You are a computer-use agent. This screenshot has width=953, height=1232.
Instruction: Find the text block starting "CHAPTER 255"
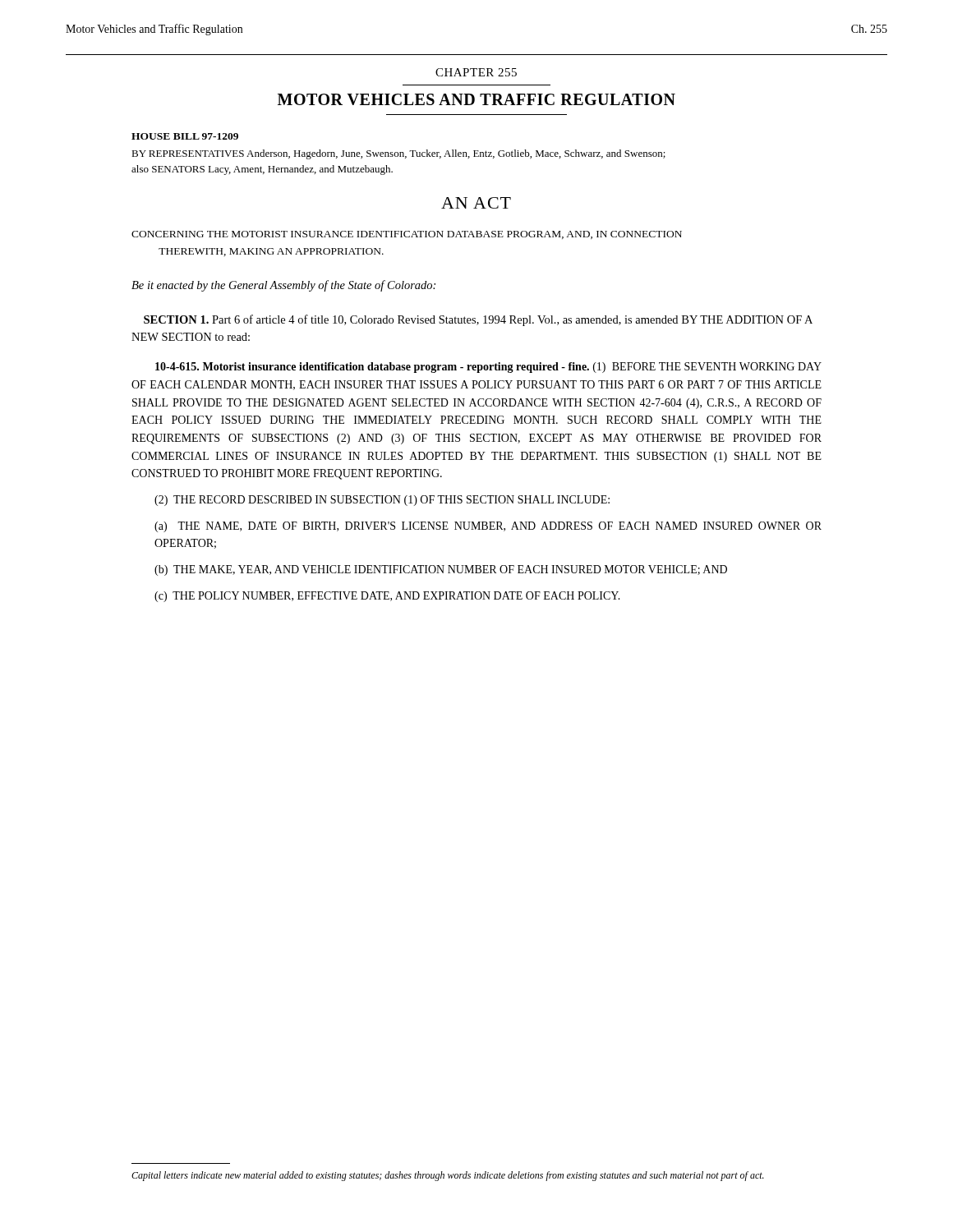click(x=476, y=72)
